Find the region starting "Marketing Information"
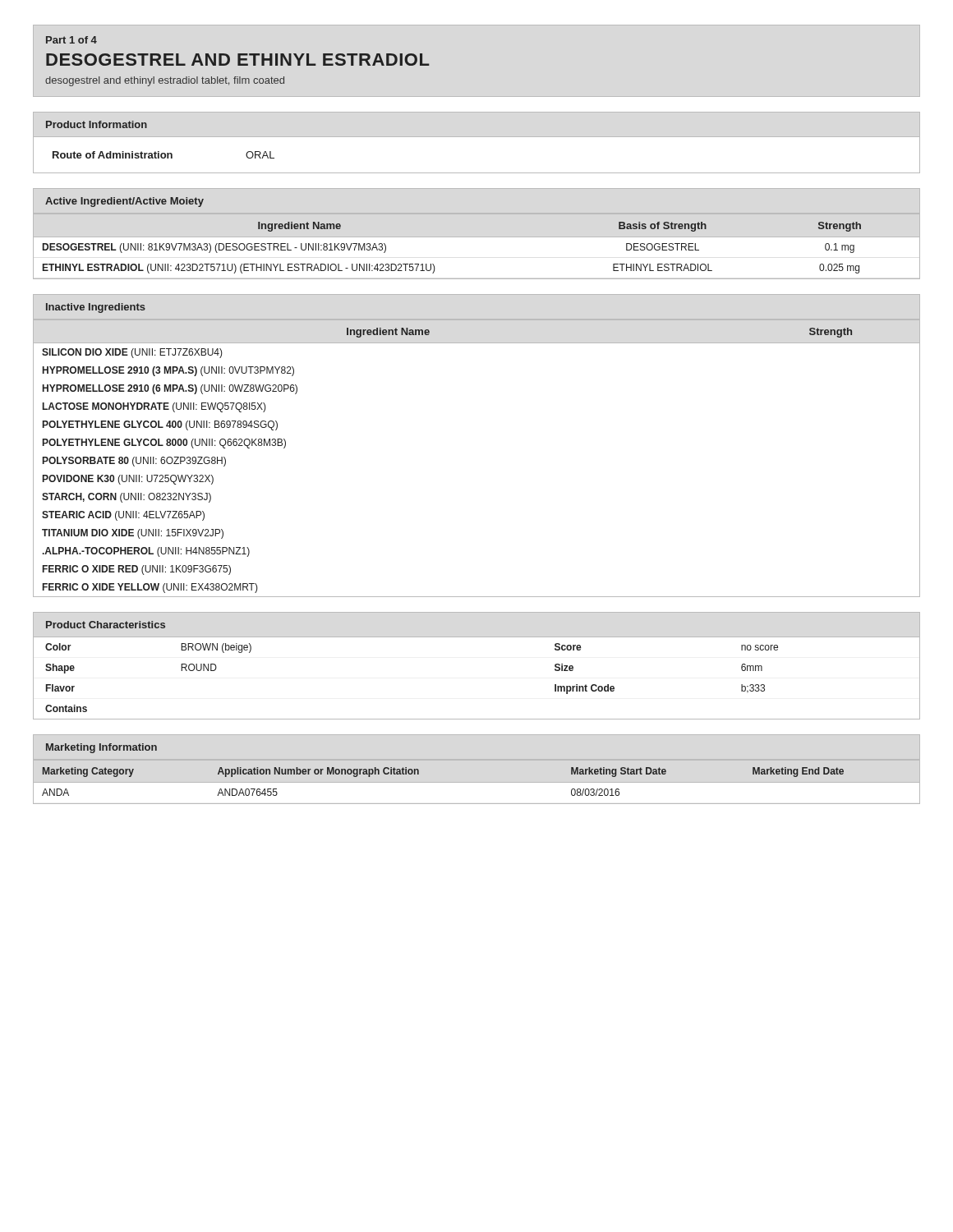The image size is (953, 1232). point(101,747)
